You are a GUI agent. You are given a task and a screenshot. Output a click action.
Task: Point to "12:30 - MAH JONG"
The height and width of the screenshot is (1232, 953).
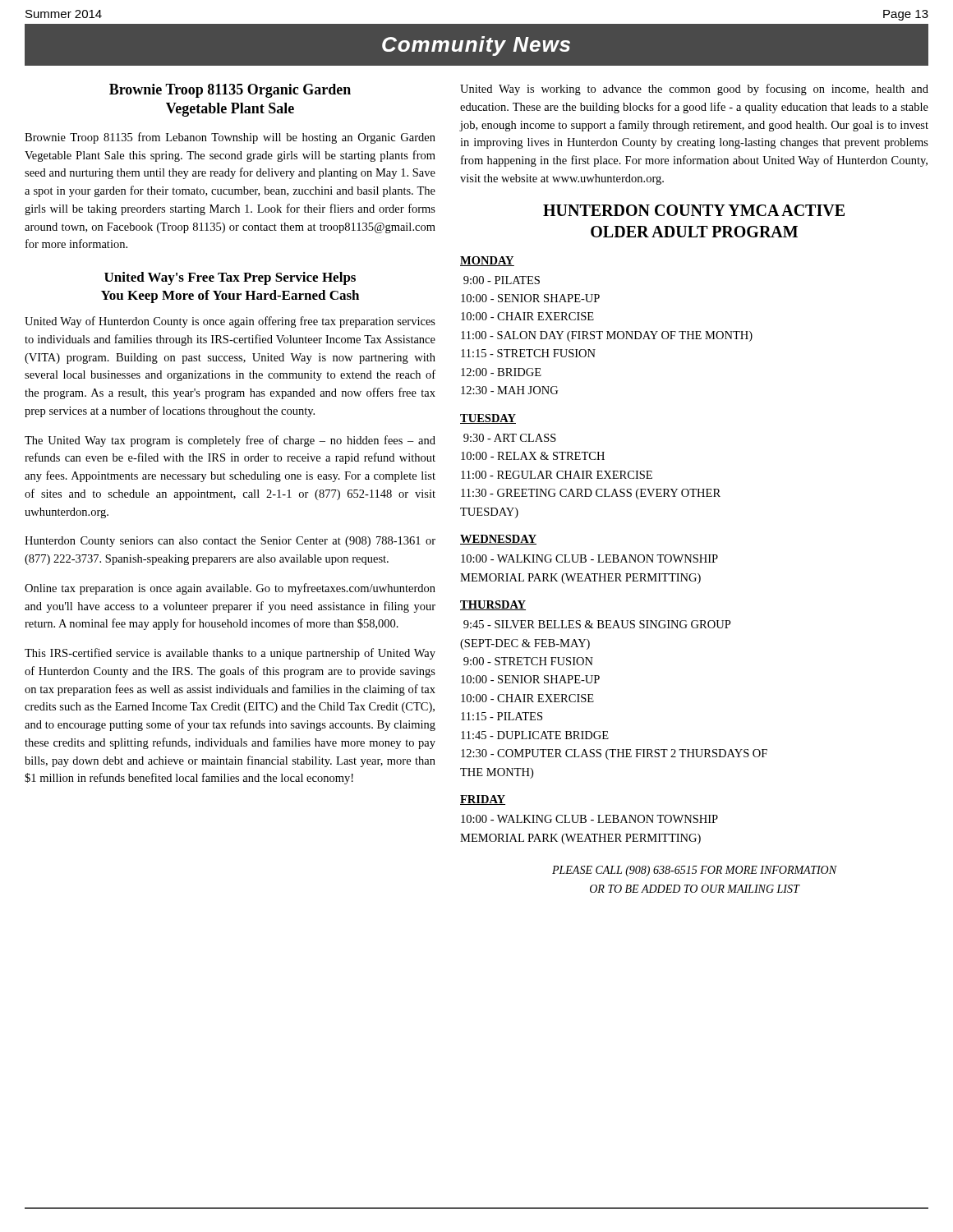pos(509,390)
